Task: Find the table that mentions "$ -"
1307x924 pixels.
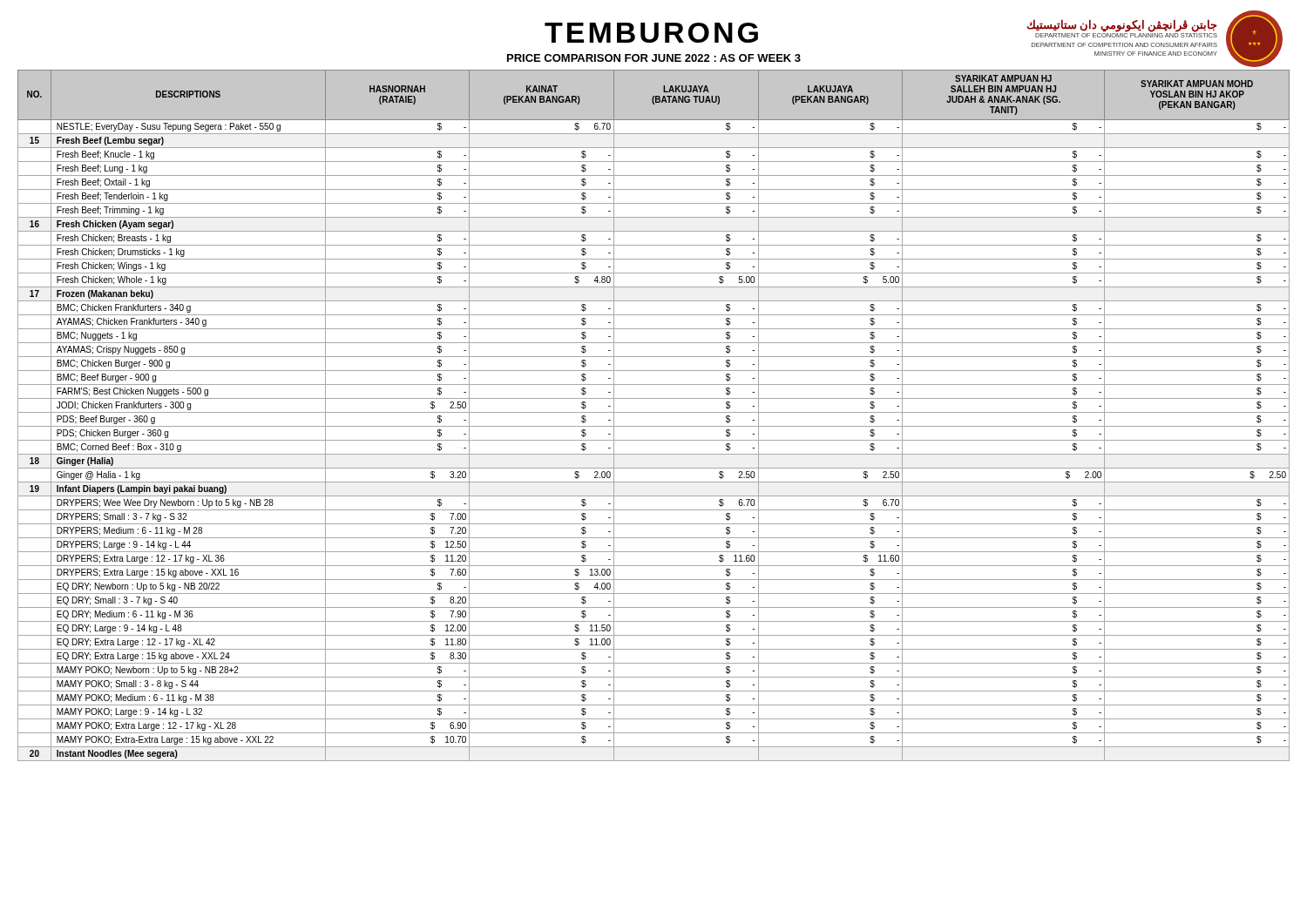Action: [x=654, y=415]
